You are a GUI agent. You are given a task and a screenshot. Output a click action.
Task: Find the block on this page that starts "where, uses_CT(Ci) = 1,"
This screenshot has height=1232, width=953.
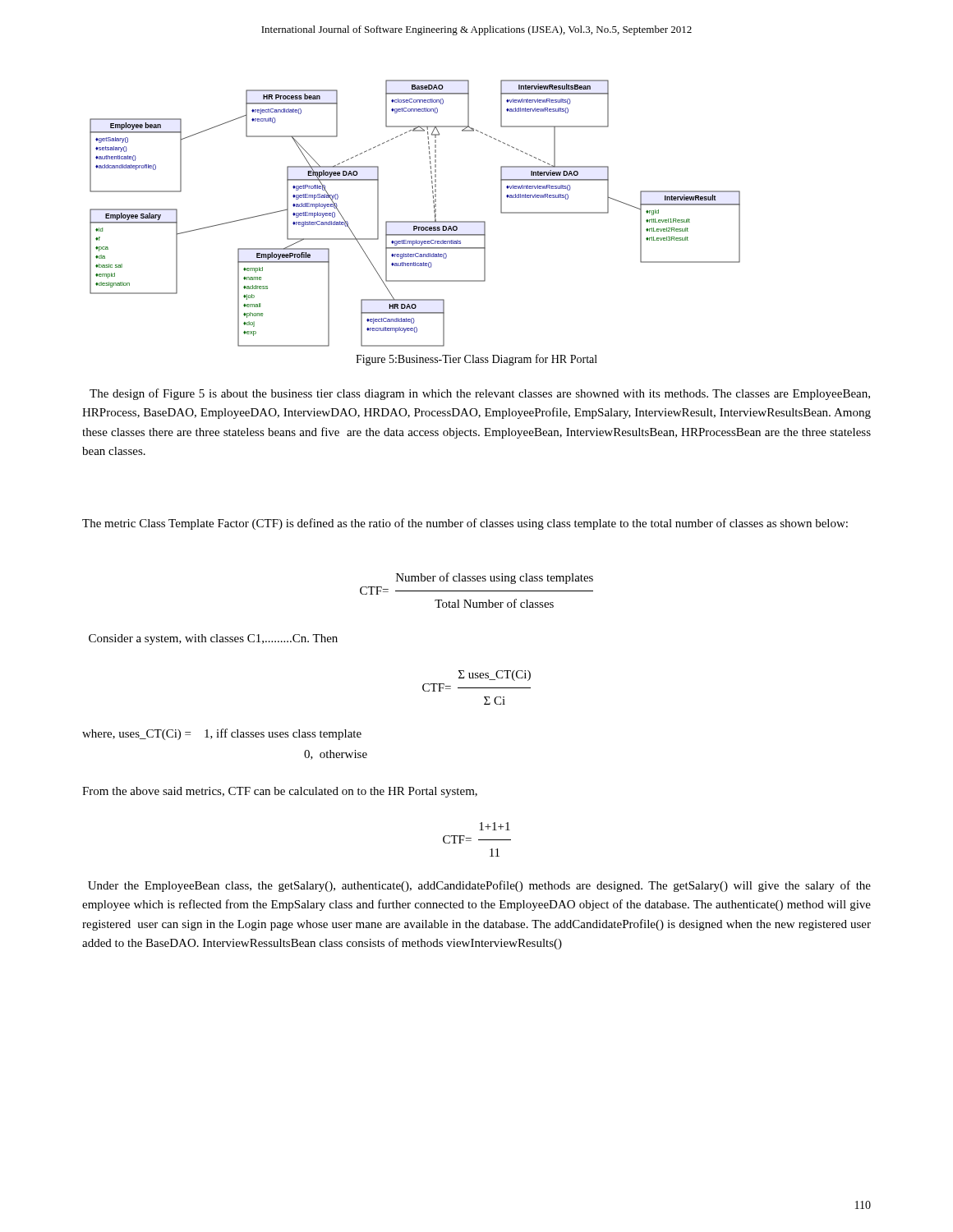point(222,733)
